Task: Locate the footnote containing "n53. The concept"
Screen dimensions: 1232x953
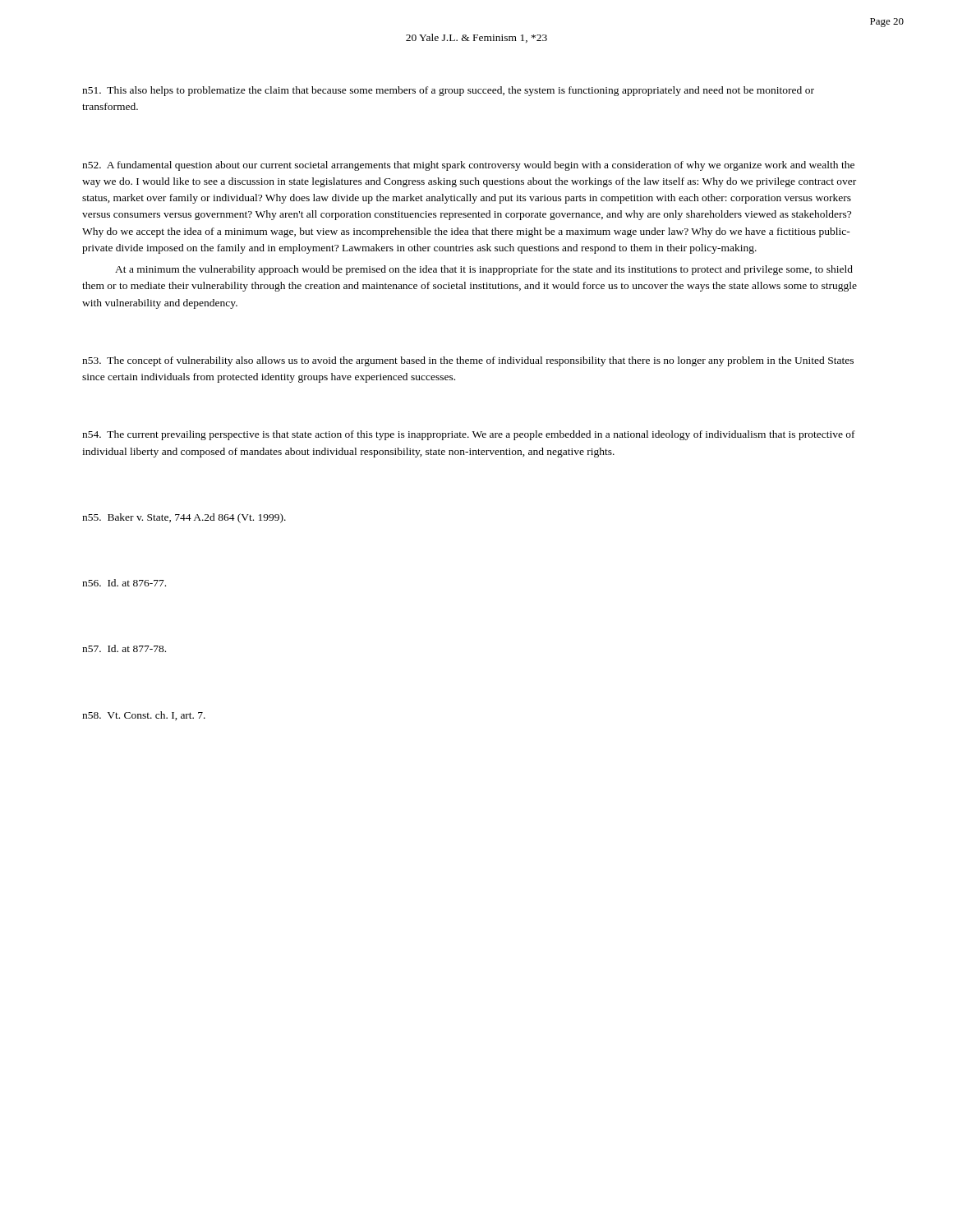Action: tap(476, 369)
